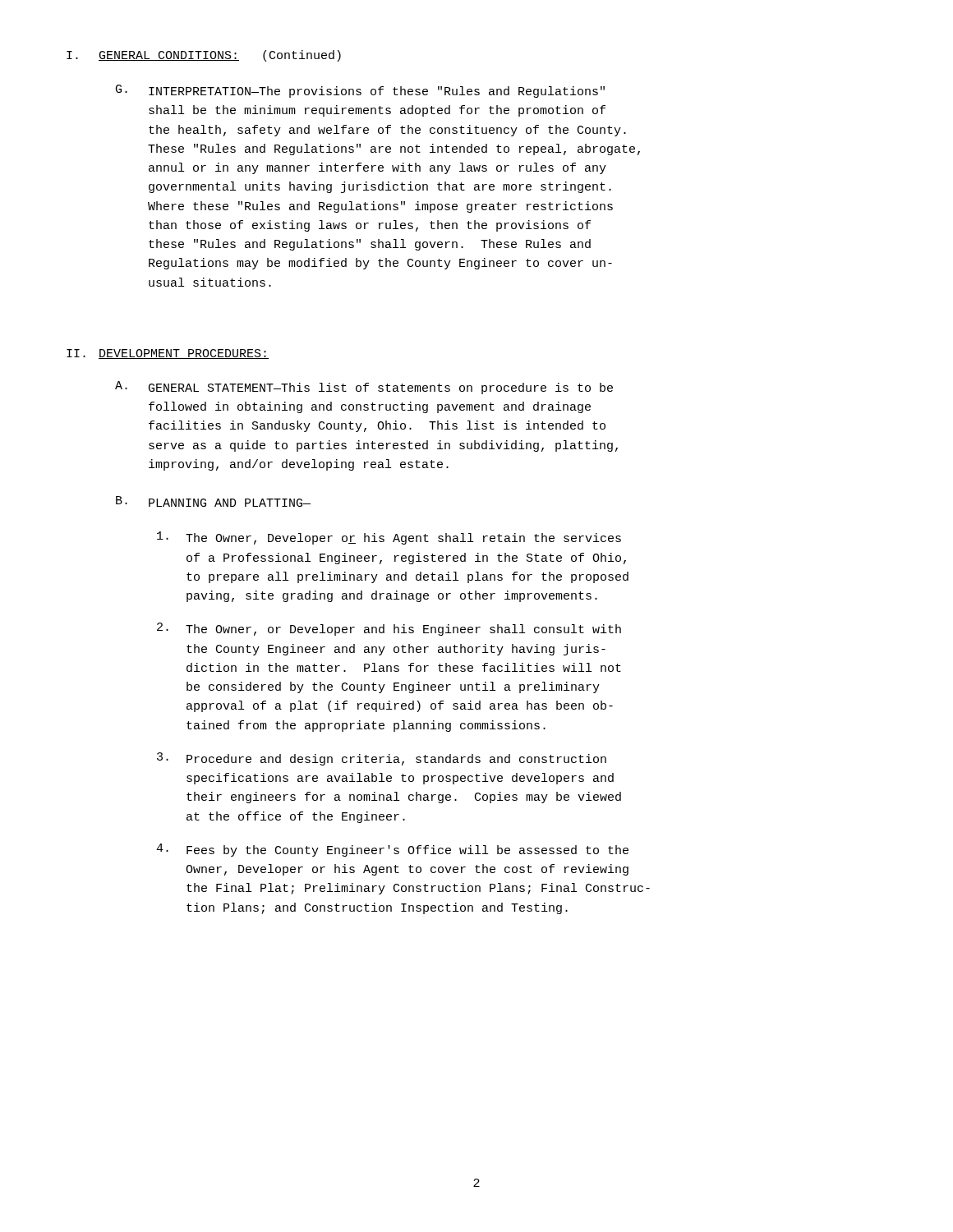Find the block starting "3. Procedure and design criteria, standards and construction"
The image size is (953, 1232).
point(522,789)
